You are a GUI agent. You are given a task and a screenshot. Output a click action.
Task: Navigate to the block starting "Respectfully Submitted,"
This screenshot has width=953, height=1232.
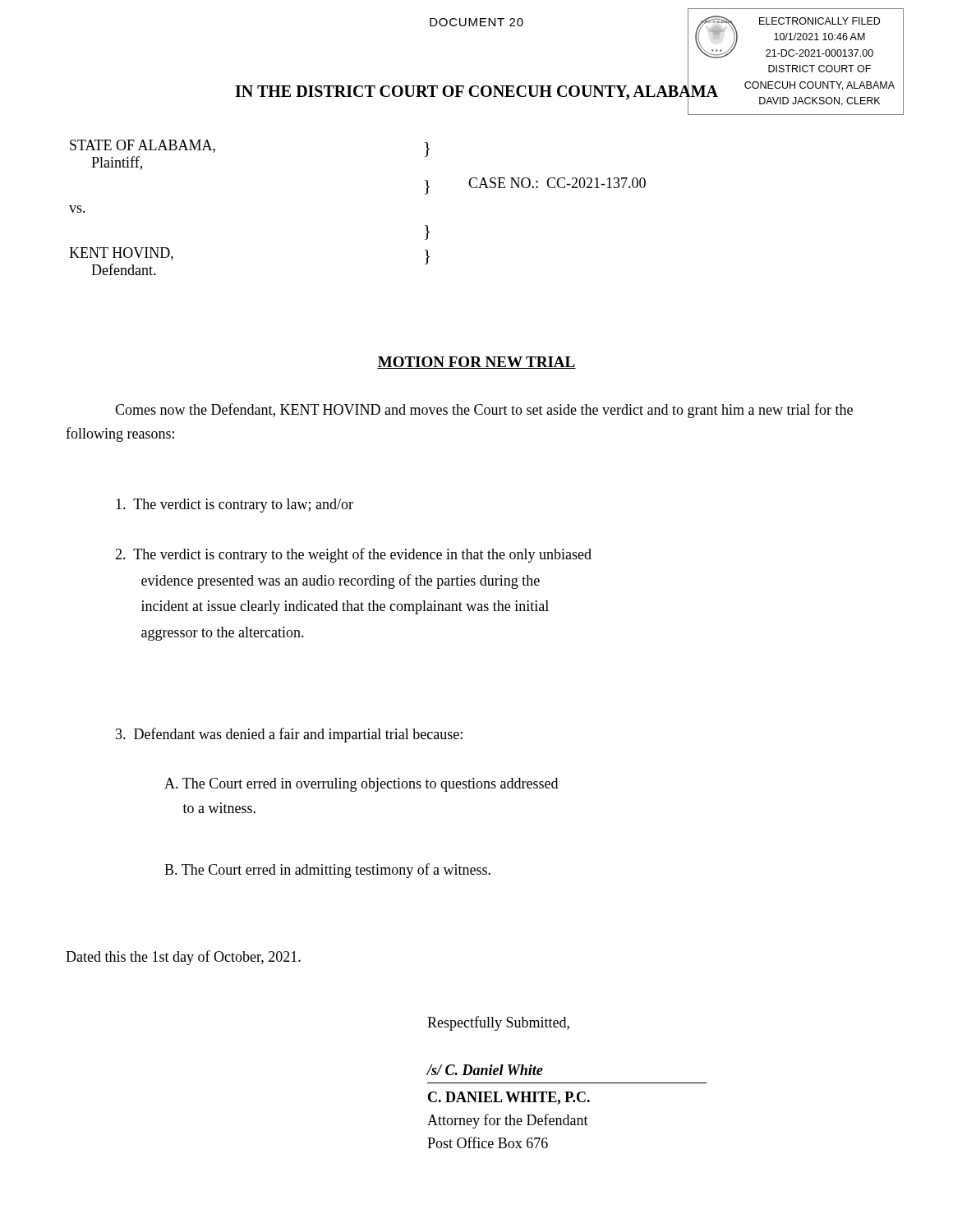[499, 1023]
